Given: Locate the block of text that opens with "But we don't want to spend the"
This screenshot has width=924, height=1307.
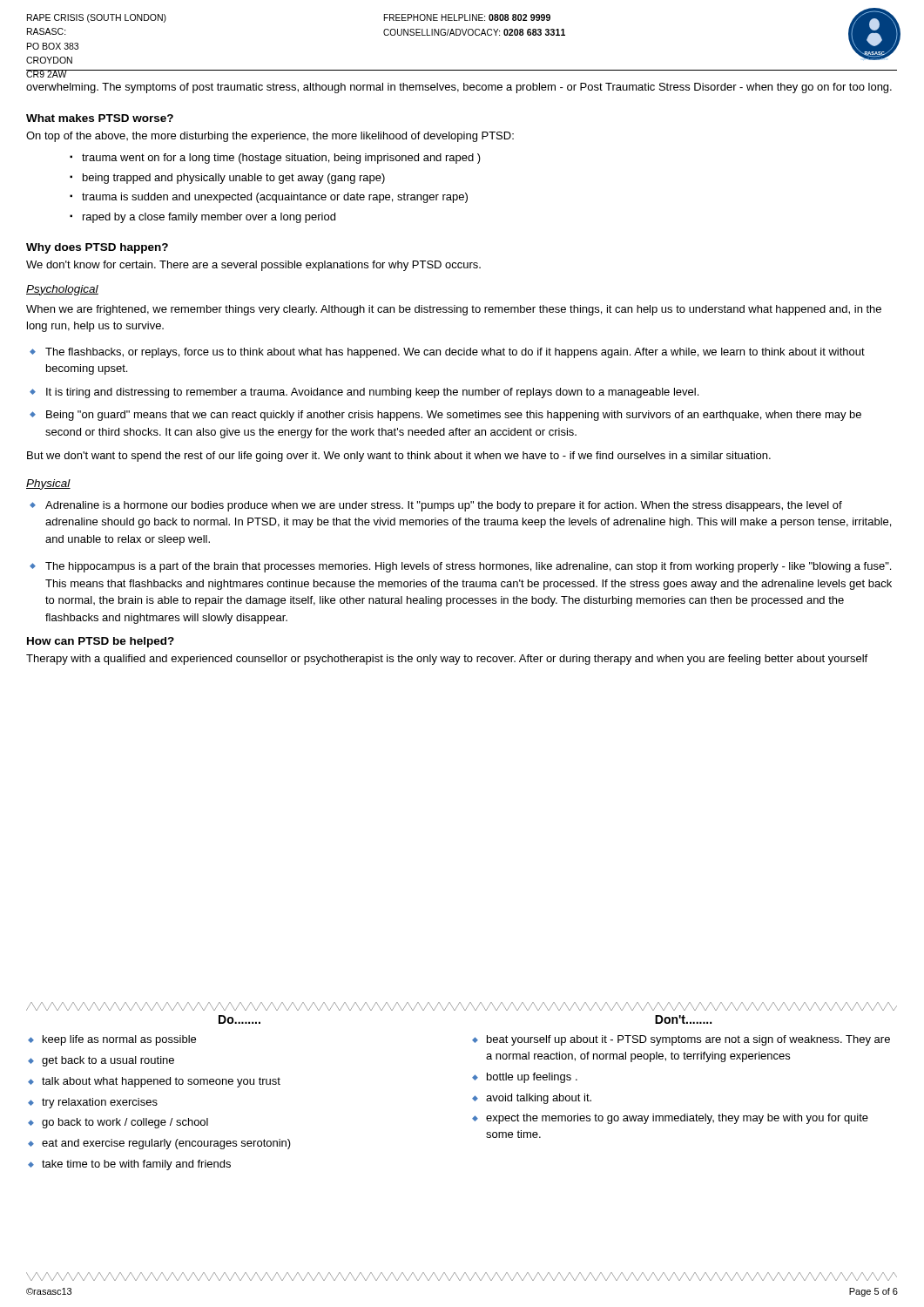Looking at the screenshot, I should pyautogui.click(x=399, y=455).
